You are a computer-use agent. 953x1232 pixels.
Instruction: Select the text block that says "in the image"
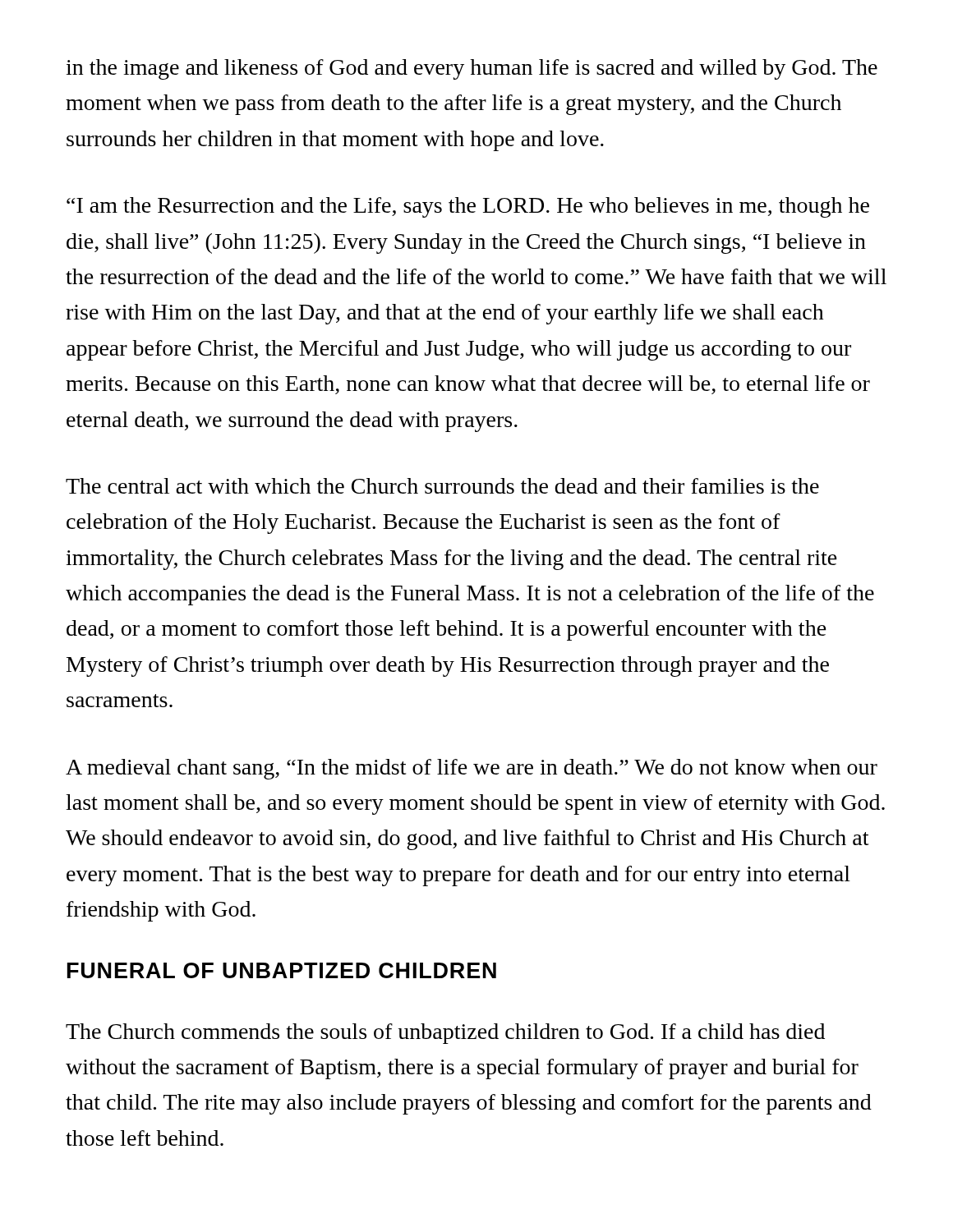pos(472,103)
